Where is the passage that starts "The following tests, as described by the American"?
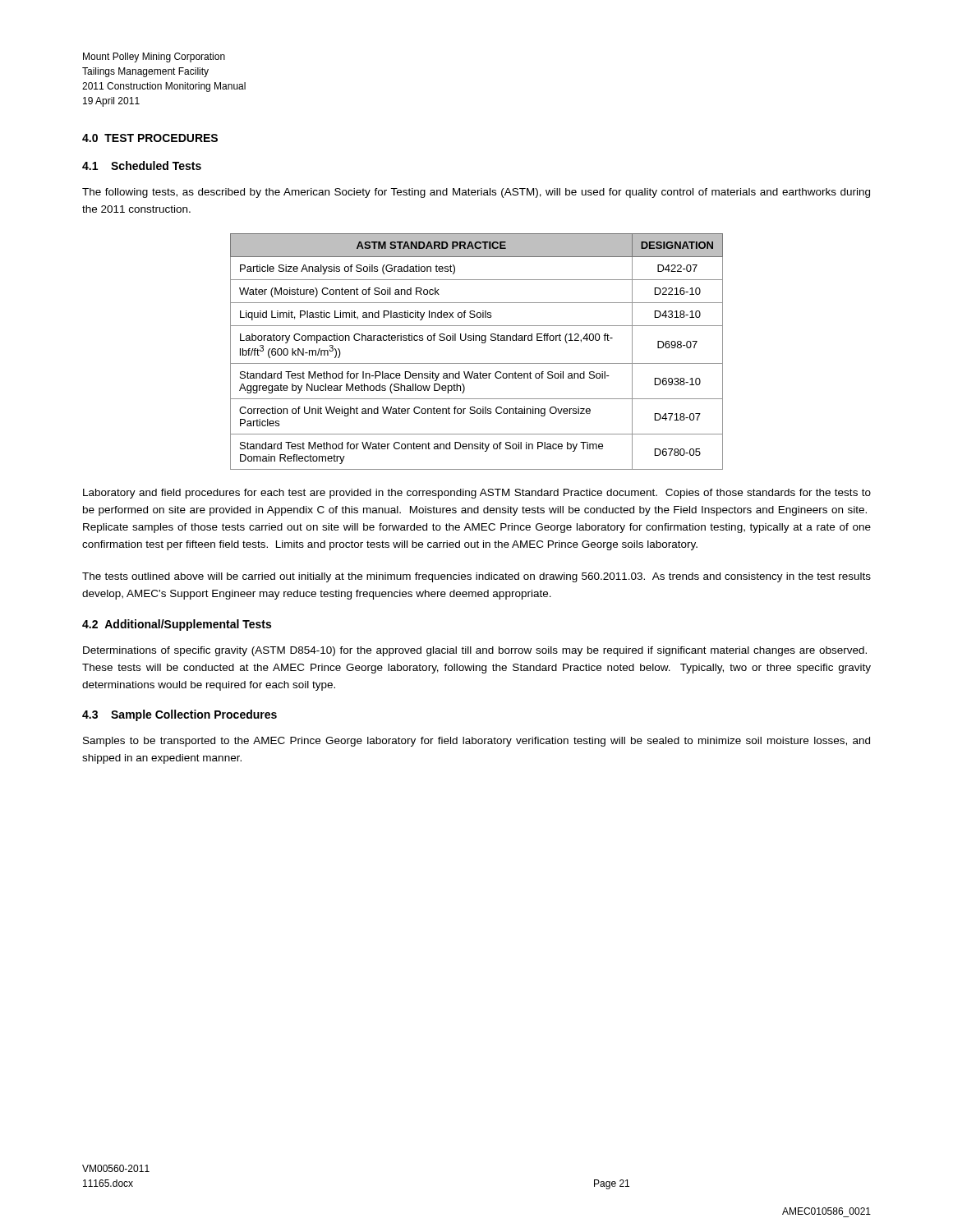Screen dimensions: 1232x953 (476, 200)
